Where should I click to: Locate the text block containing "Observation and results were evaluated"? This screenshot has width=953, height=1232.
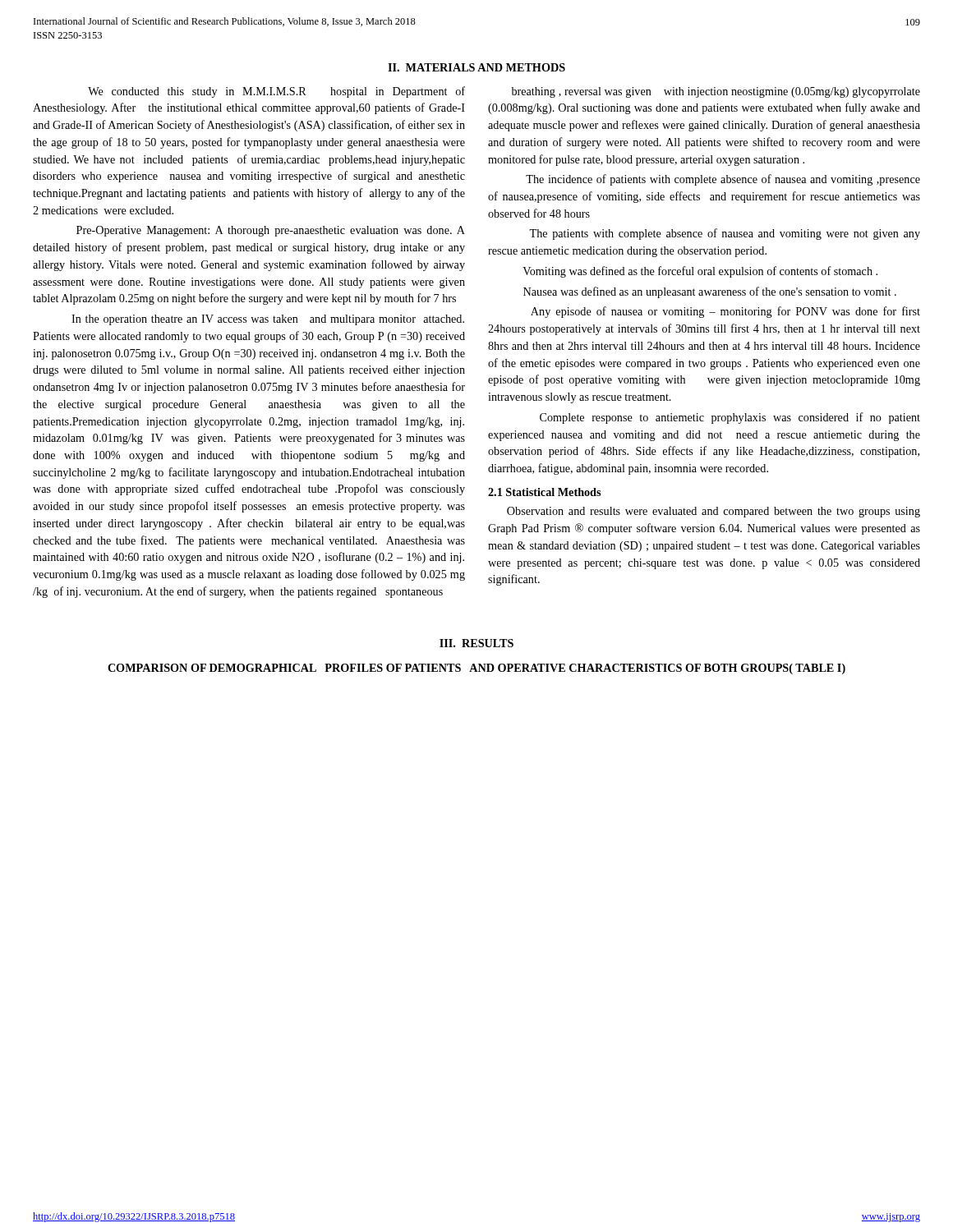click(704, 545)
